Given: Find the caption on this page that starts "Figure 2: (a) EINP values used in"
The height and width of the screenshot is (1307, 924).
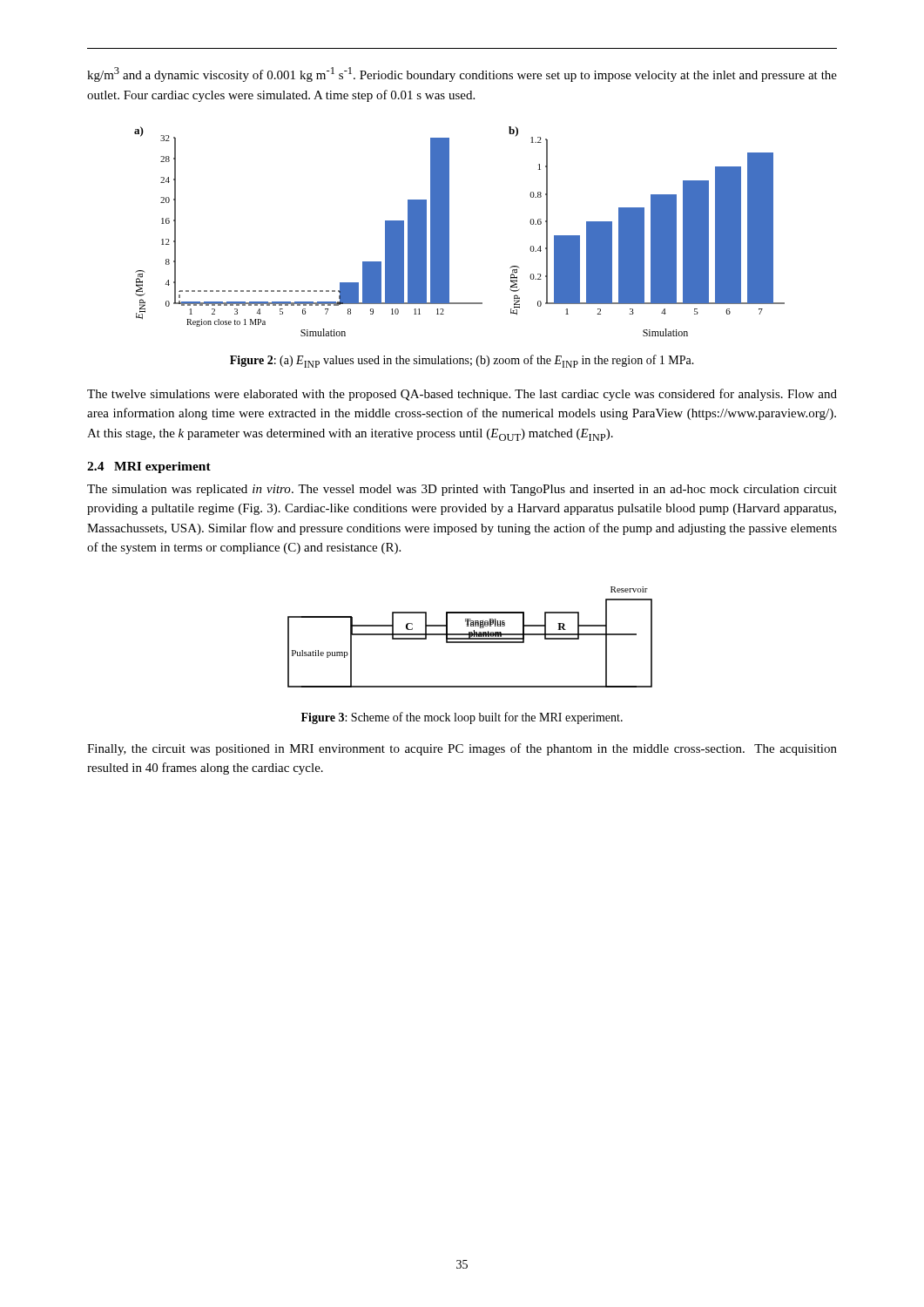Looking at the screenshot, I should pyautogui.click(x=462, y=362).
